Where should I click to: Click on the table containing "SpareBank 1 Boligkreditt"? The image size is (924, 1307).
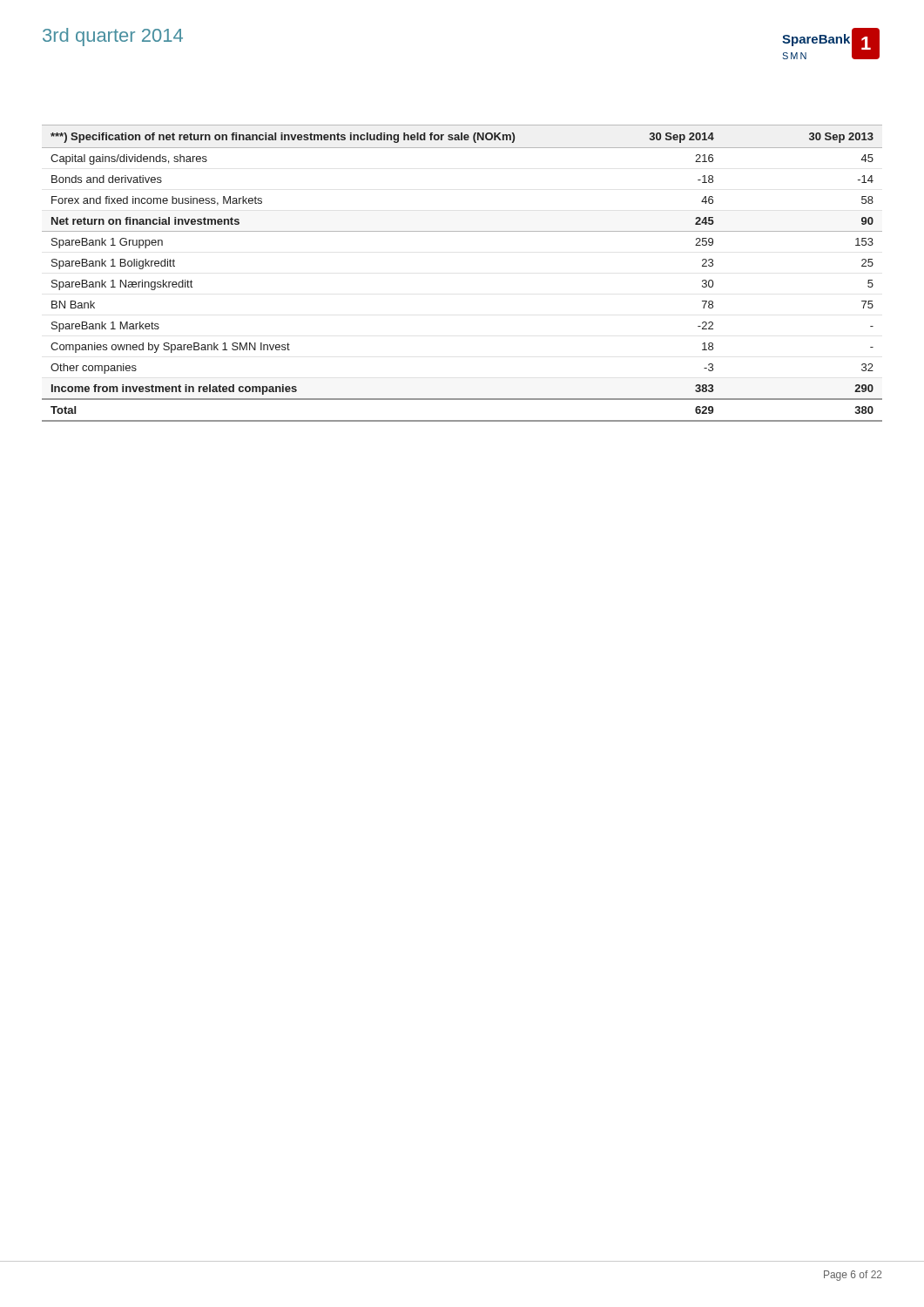pos(462,273)
